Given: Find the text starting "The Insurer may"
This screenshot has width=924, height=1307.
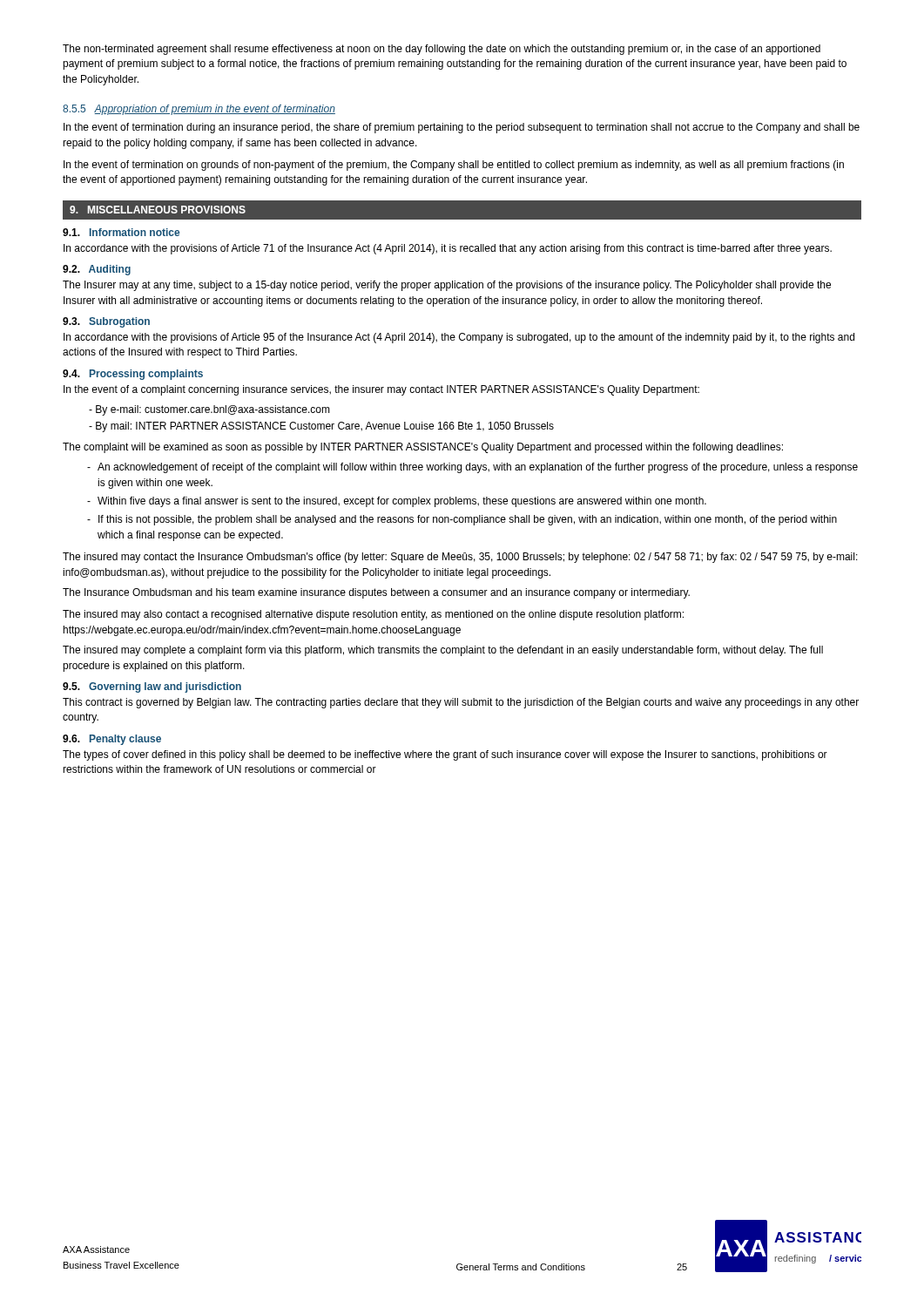Looking at the screenshot, I should coord(462,293).
